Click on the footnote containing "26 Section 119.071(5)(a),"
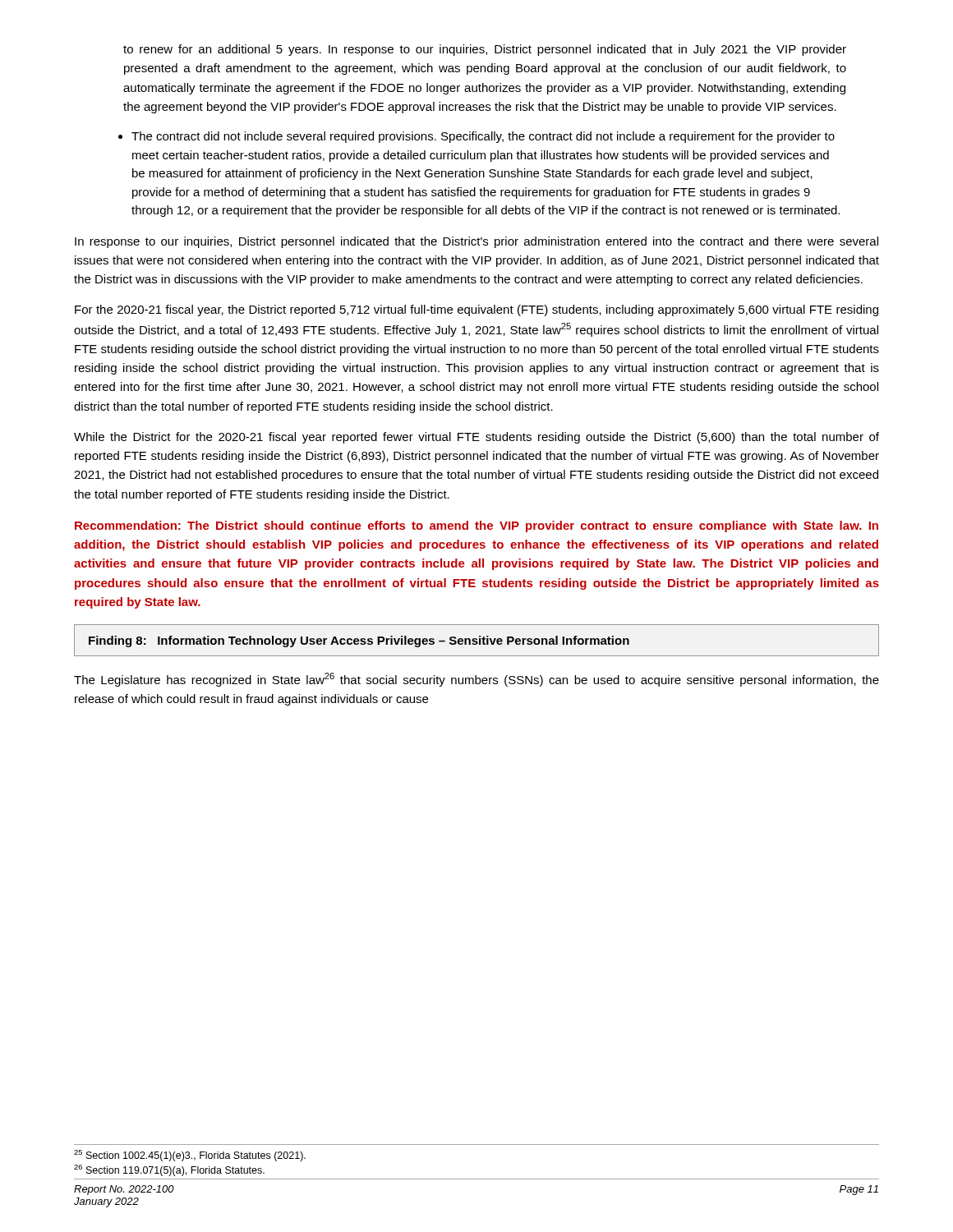This screenshot has width=953, height=1232. tap(170, 1170)
